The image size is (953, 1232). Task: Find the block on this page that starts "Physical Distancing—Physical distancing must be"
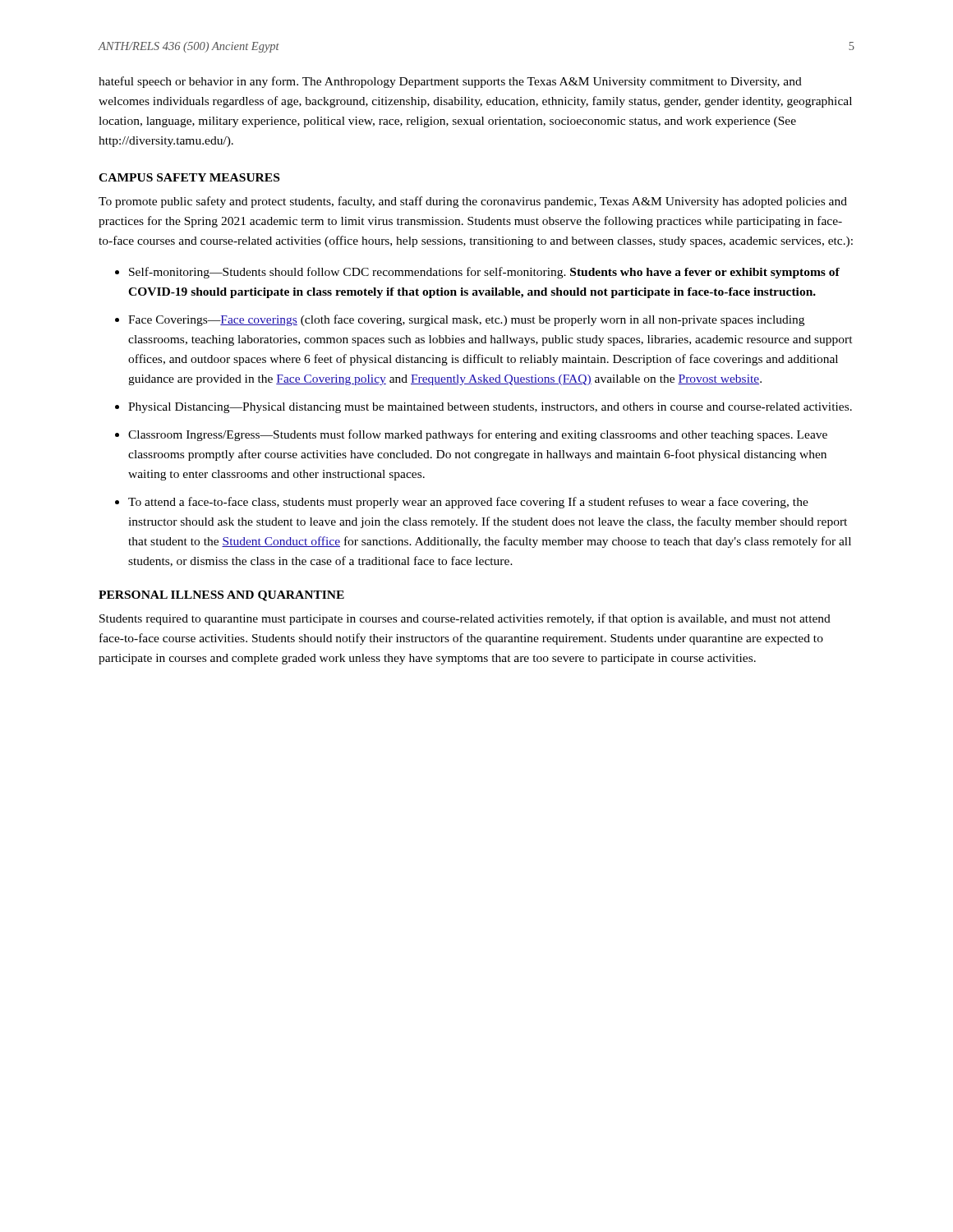pos(490,406)
